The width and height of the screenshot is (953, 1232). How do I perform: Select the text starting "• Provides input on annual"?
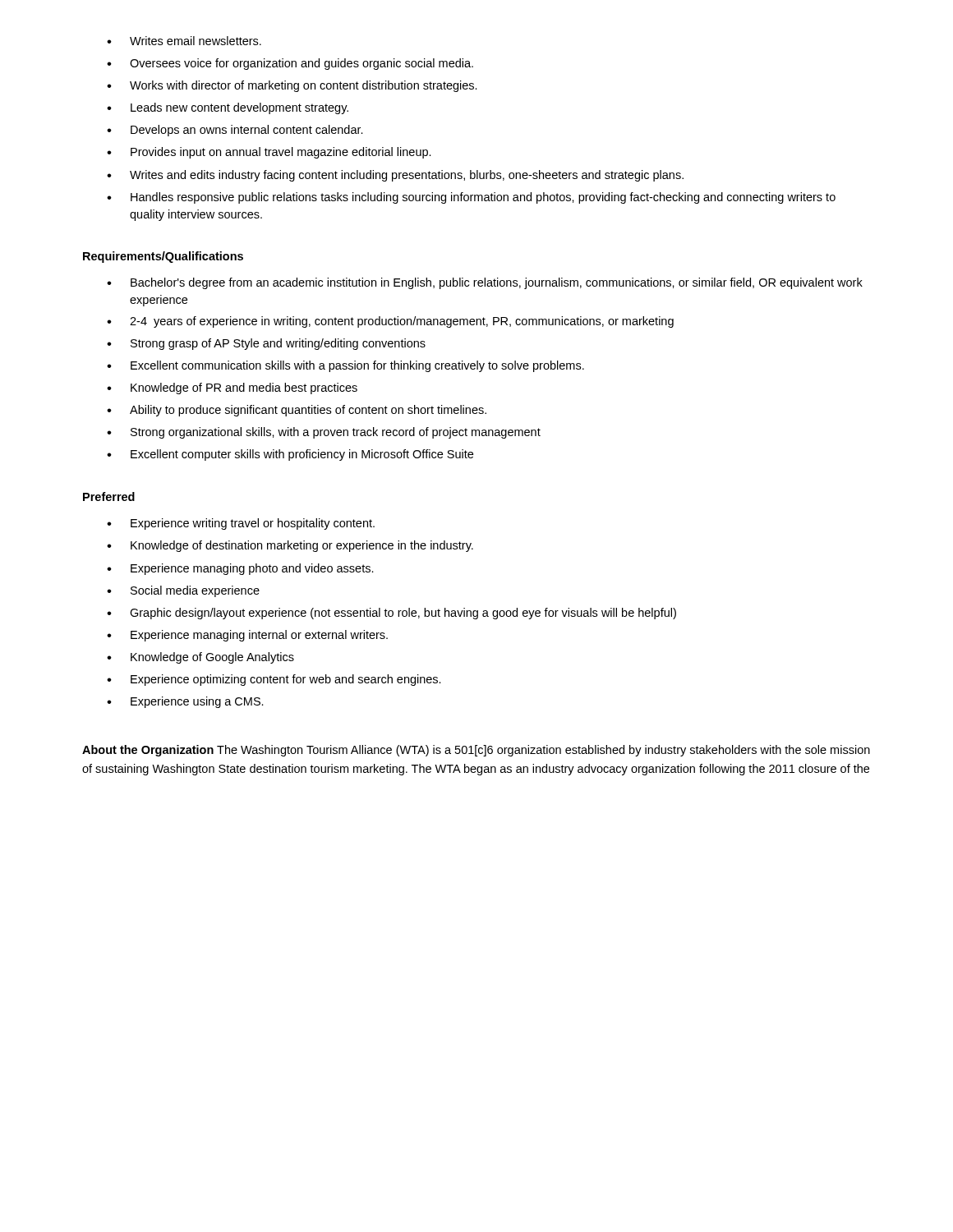pyautogui.click(x=269, y=153)
